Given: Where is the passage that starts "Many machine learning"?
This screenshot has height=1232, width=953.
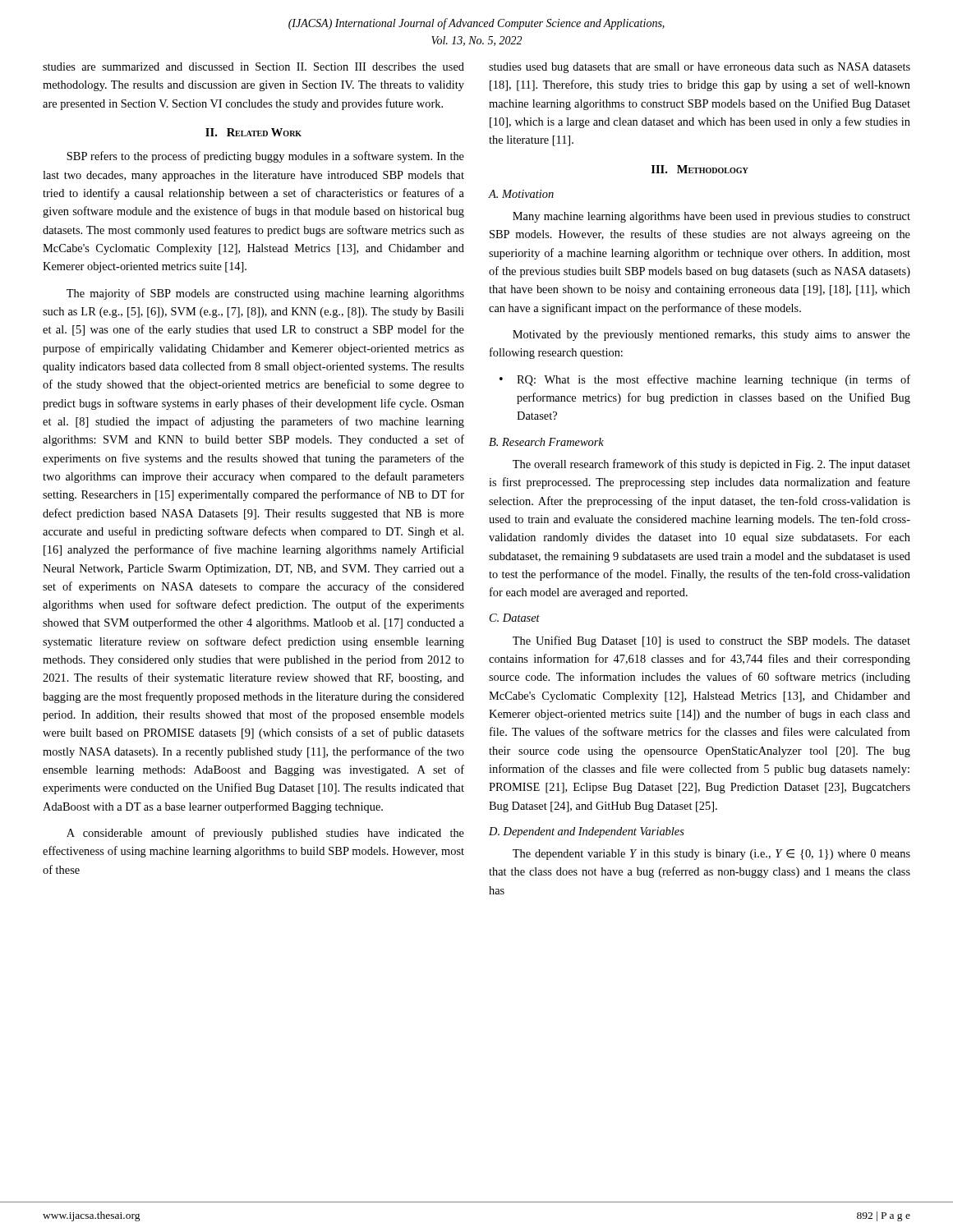Looking at the screenshot, I should 700,285.
